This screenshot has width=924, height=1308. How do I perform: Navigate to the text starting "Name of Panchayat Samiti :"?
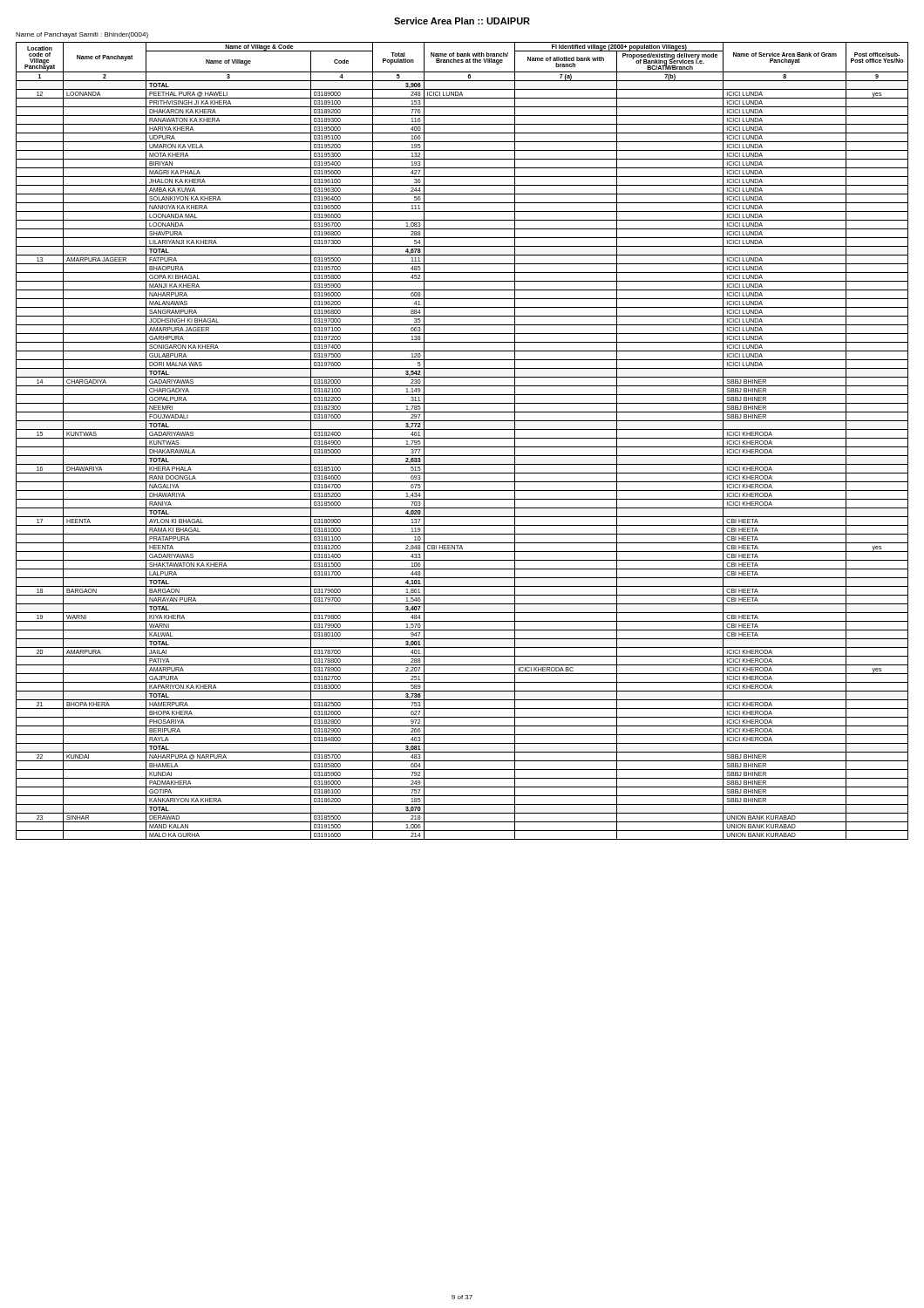click(82, 34)
